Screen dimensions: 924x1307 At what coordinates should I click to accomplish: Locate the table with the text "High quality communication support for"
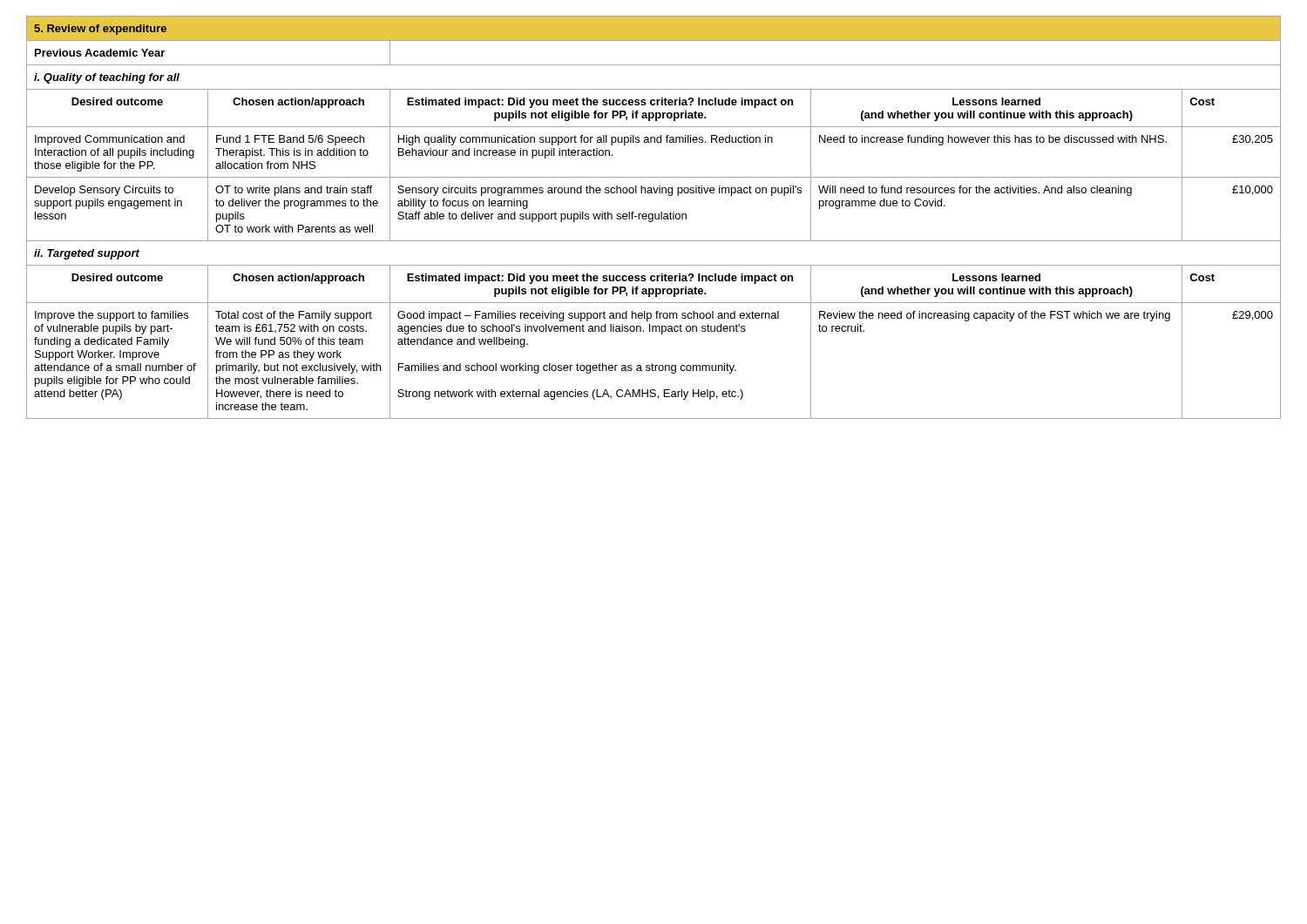654,217
